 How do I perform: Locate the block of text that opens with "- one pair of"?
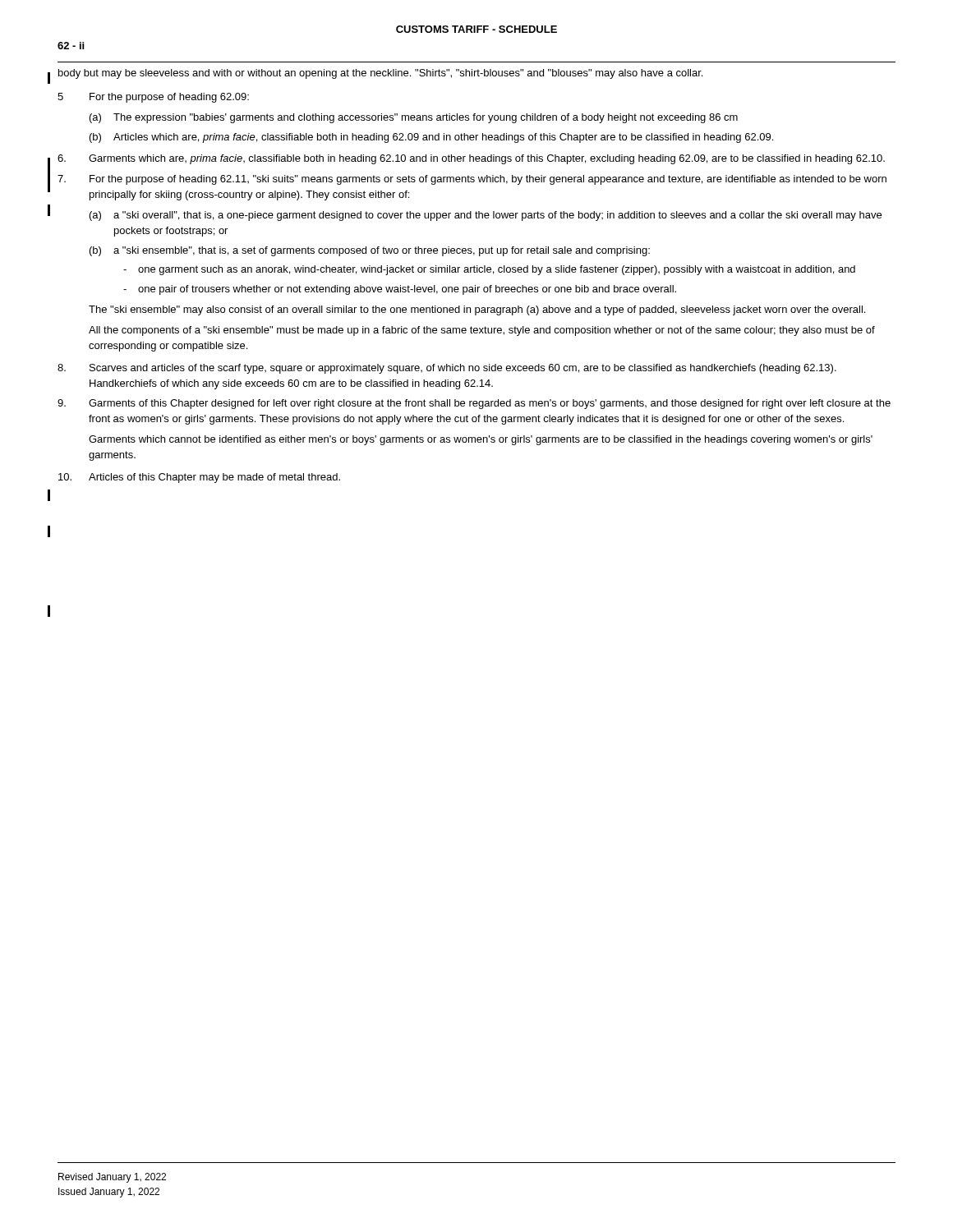coord(509,290)
